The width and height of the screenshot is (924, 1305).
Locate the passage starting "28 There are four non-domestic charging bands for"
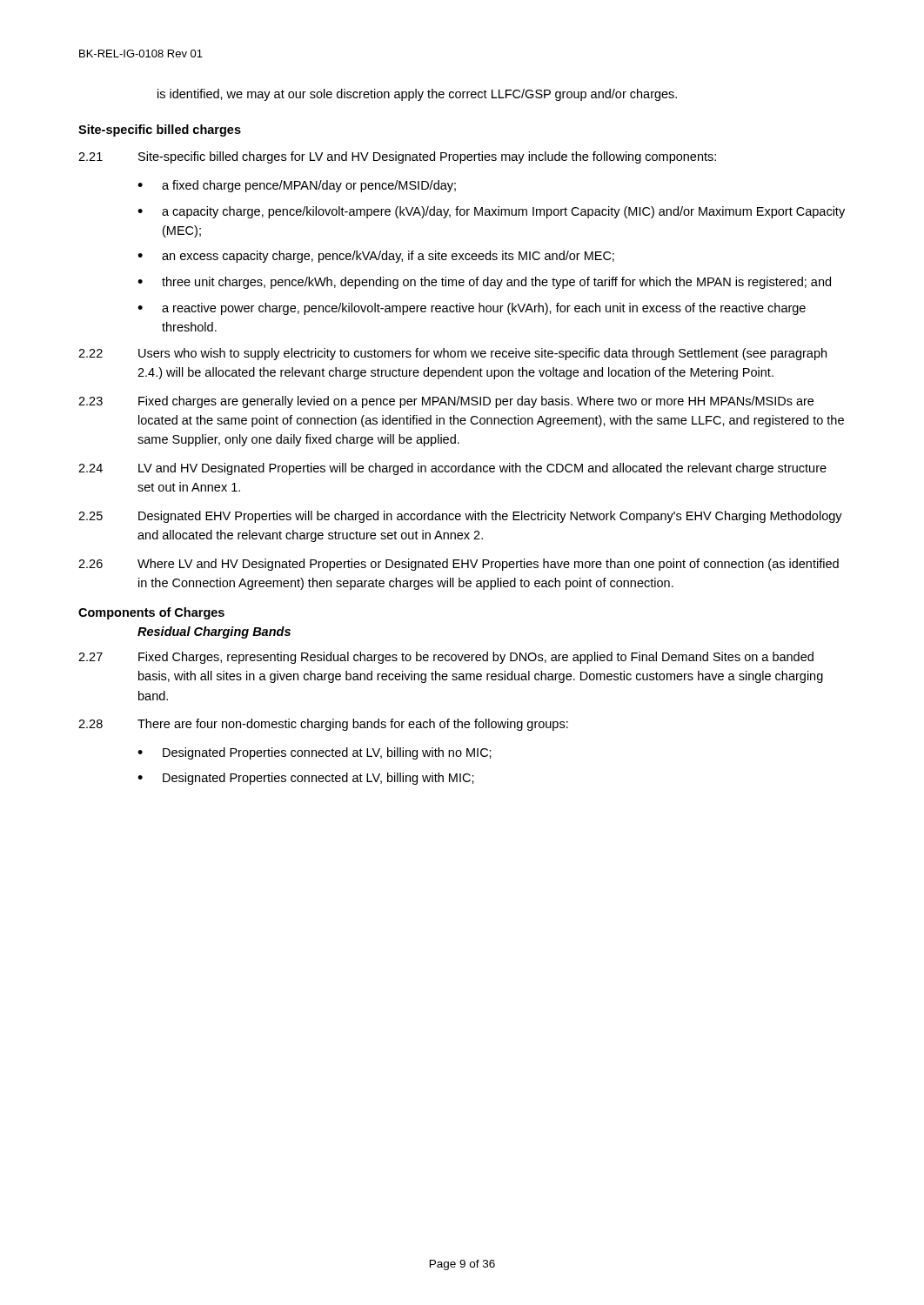click(x=462, y=724)
